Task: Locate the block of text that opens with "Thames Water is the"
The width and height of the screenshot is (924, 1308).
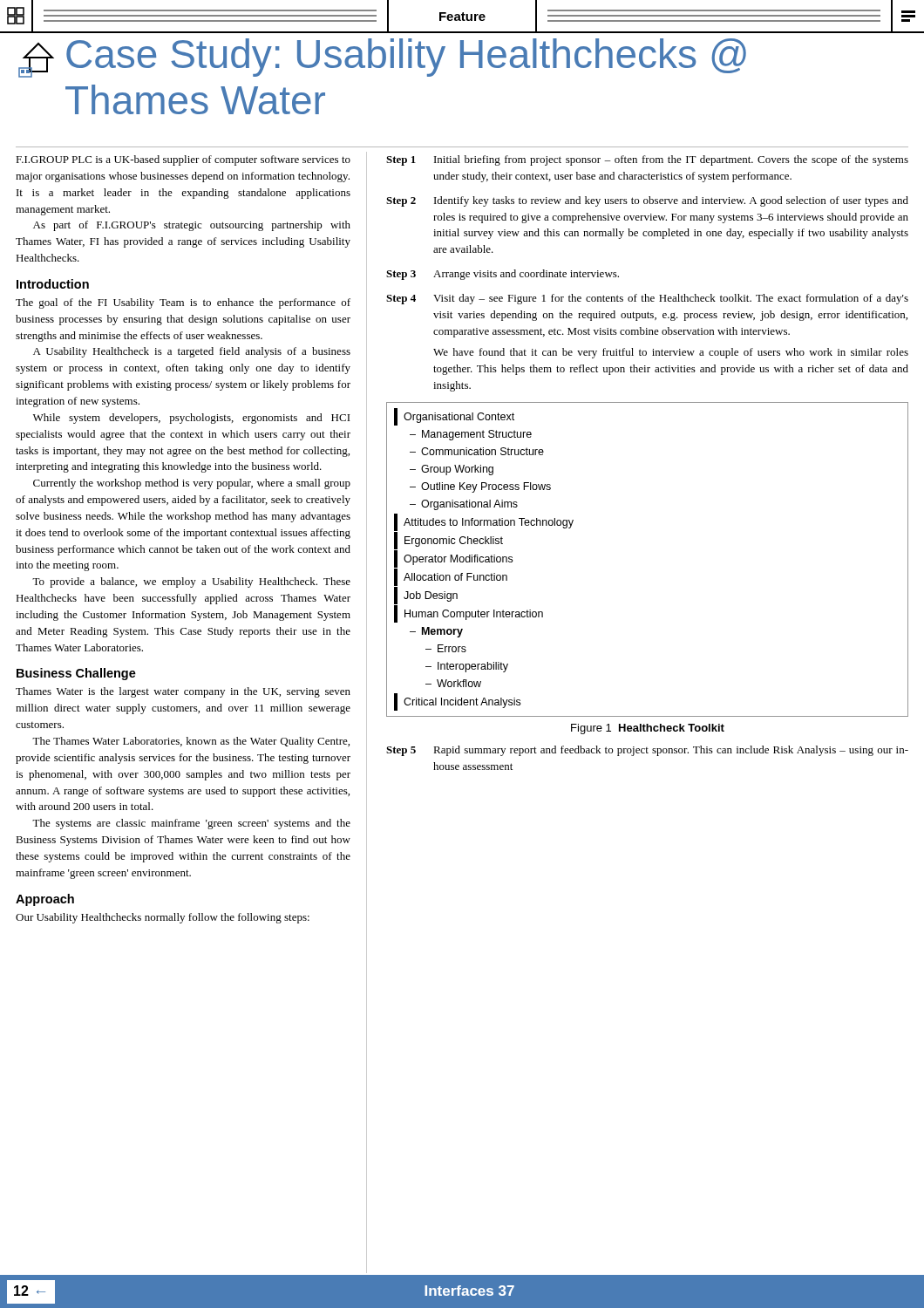Action: (183, 783)
